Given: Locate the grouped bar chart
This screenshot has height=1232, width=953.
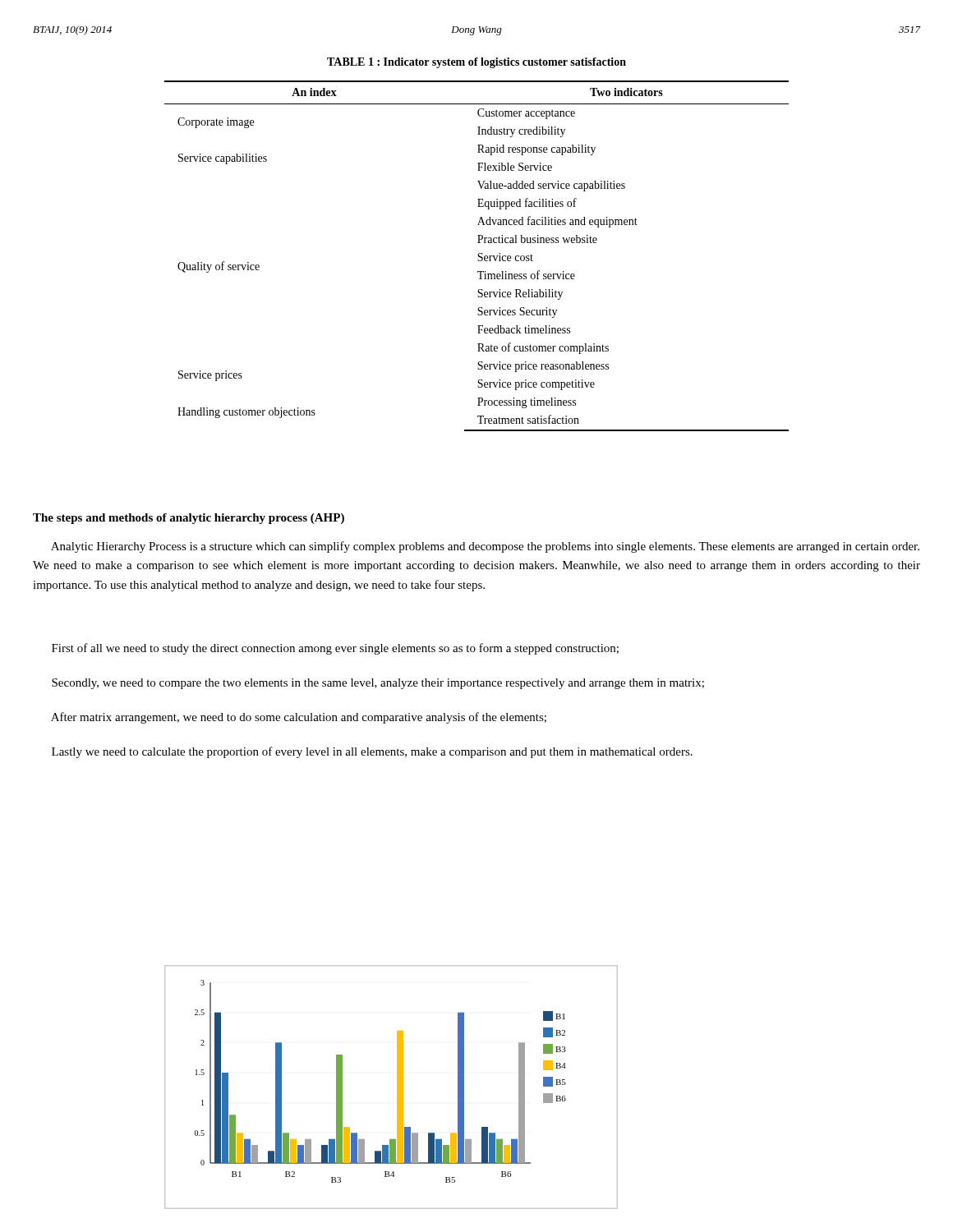Looking at the screenshot, I should [x=391, y=1087].
